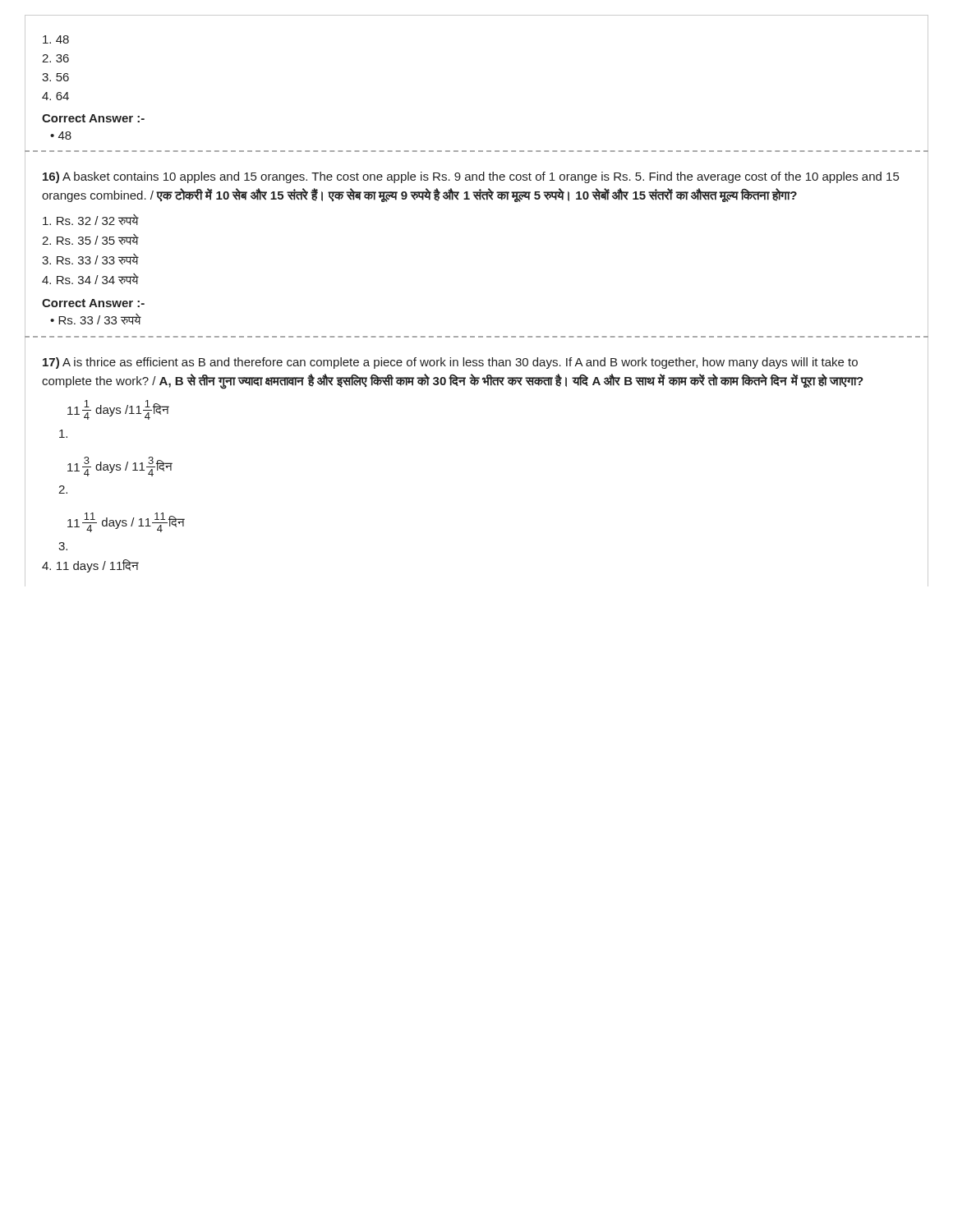The image size is (953, 1232).
Task: Find "11 14 days /1114दिन 1." on this page
Action: point(118,410)
